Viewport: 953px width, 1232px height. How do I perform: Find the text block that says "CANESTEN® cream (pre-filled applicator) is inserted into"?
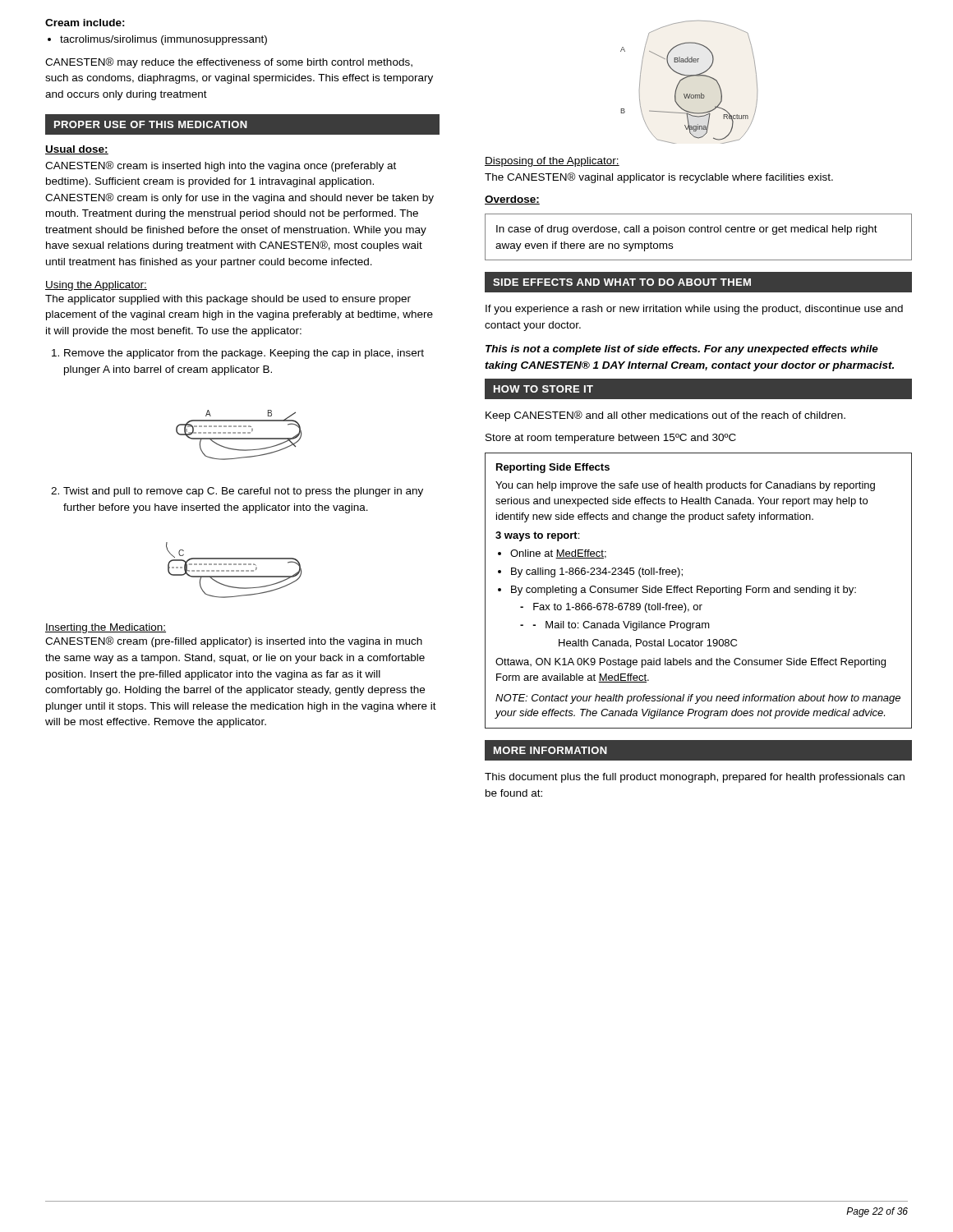[x=242, y=682]
